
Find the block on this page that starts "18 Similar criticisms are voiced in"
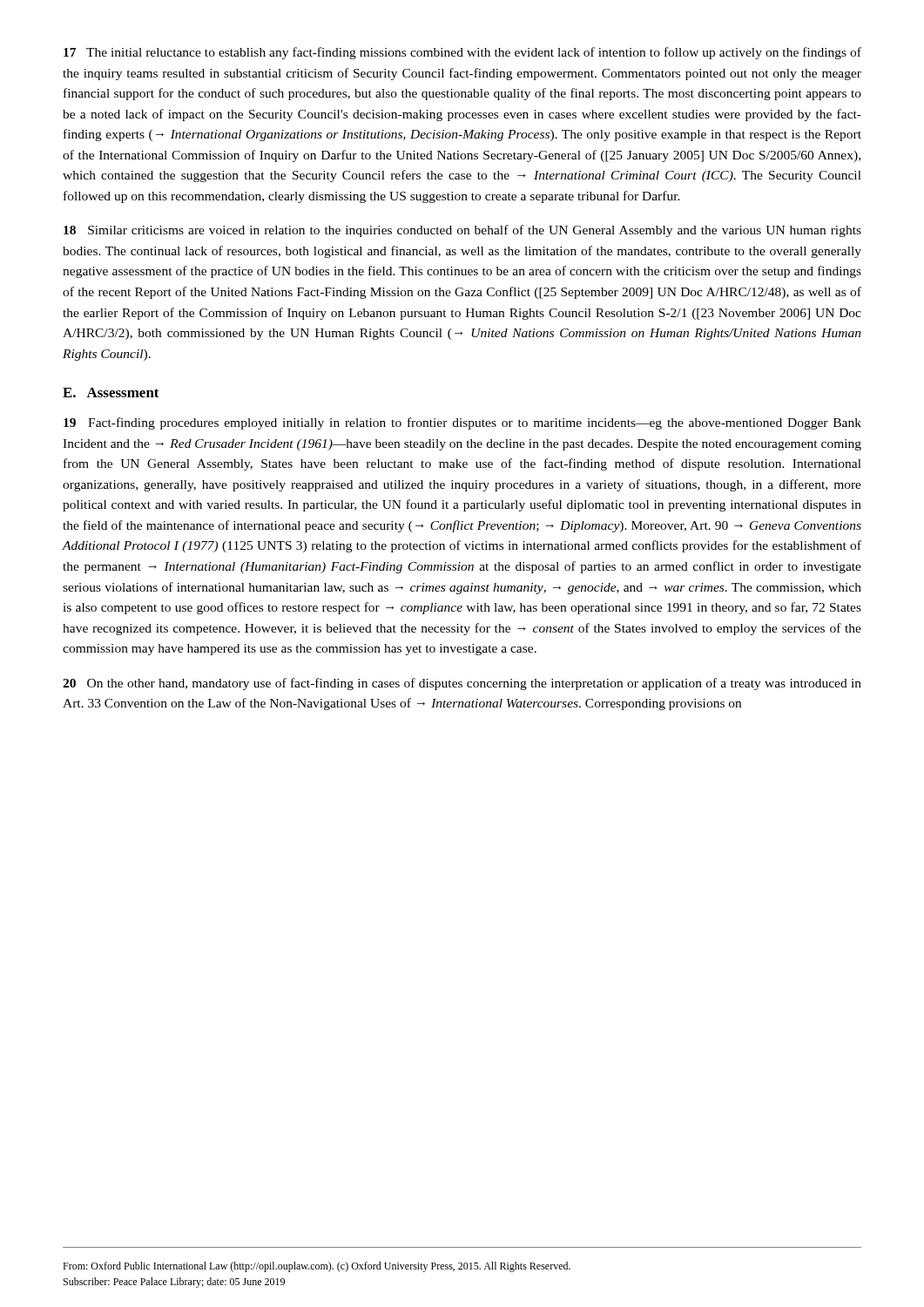point(462,291)
